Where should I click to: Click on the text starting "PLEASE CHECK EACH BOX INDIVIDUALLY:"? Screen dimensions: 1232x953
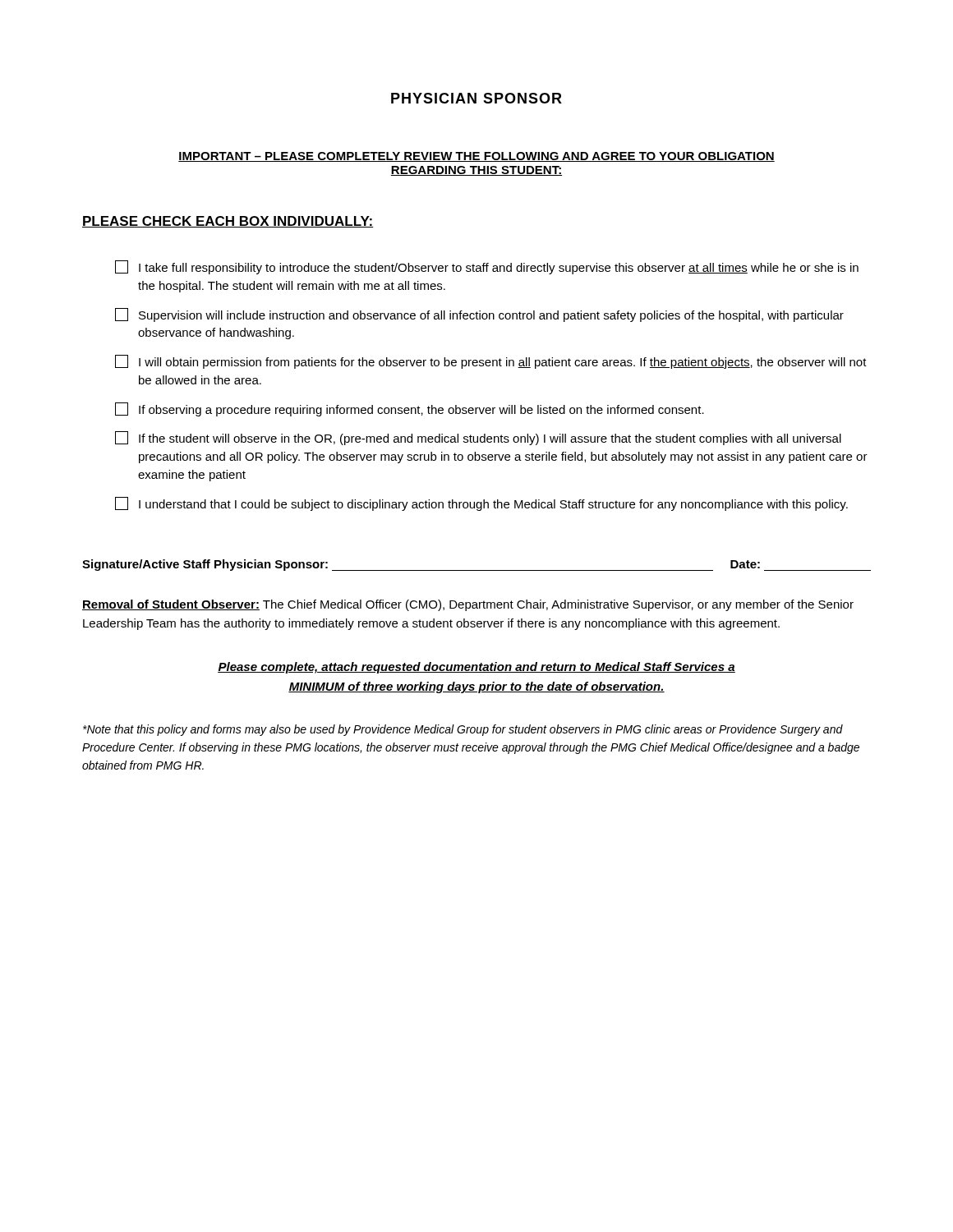pyautogui.click(x=228, y=221)
